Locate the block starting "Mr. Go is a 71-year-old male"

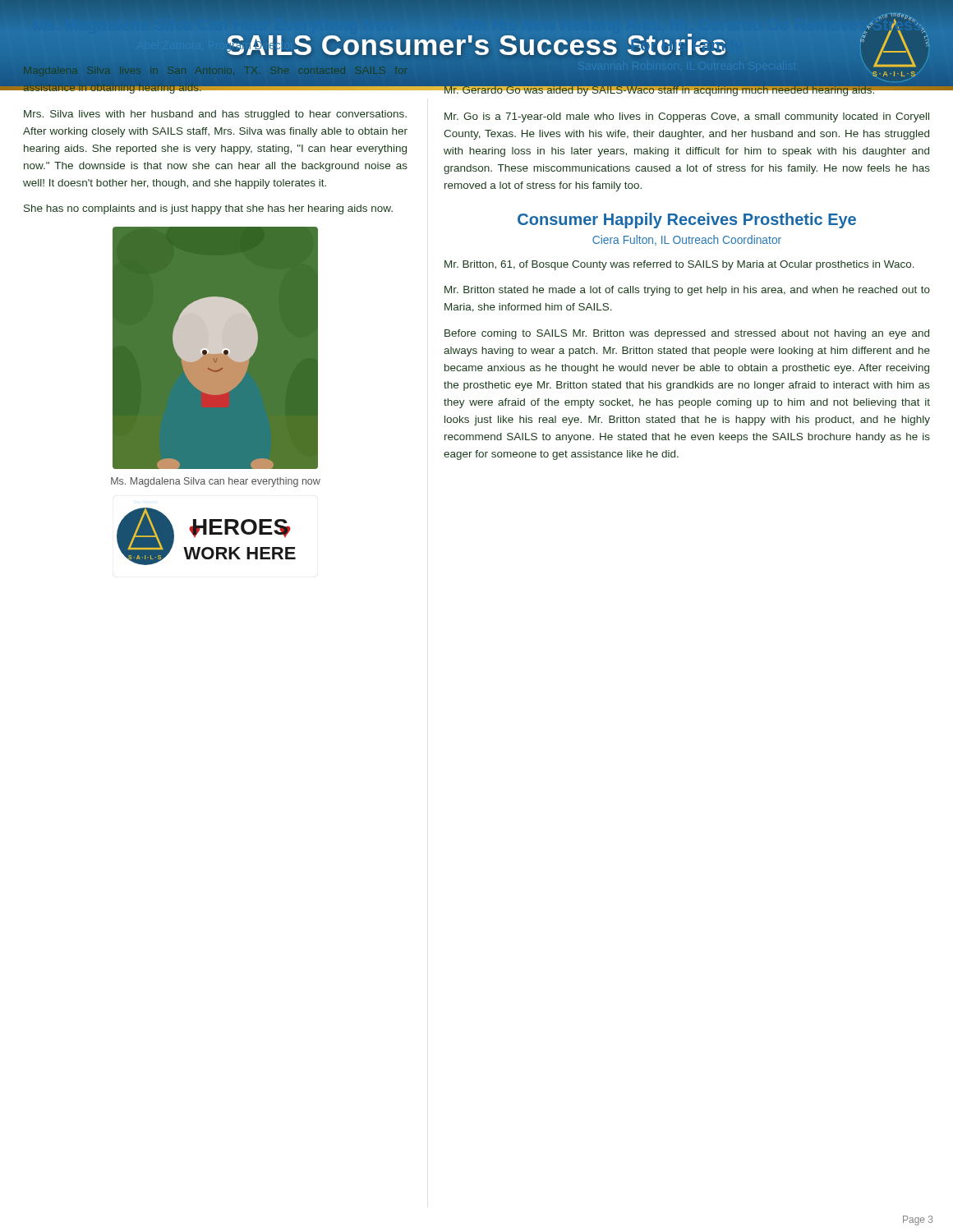[x=687, y=151]
